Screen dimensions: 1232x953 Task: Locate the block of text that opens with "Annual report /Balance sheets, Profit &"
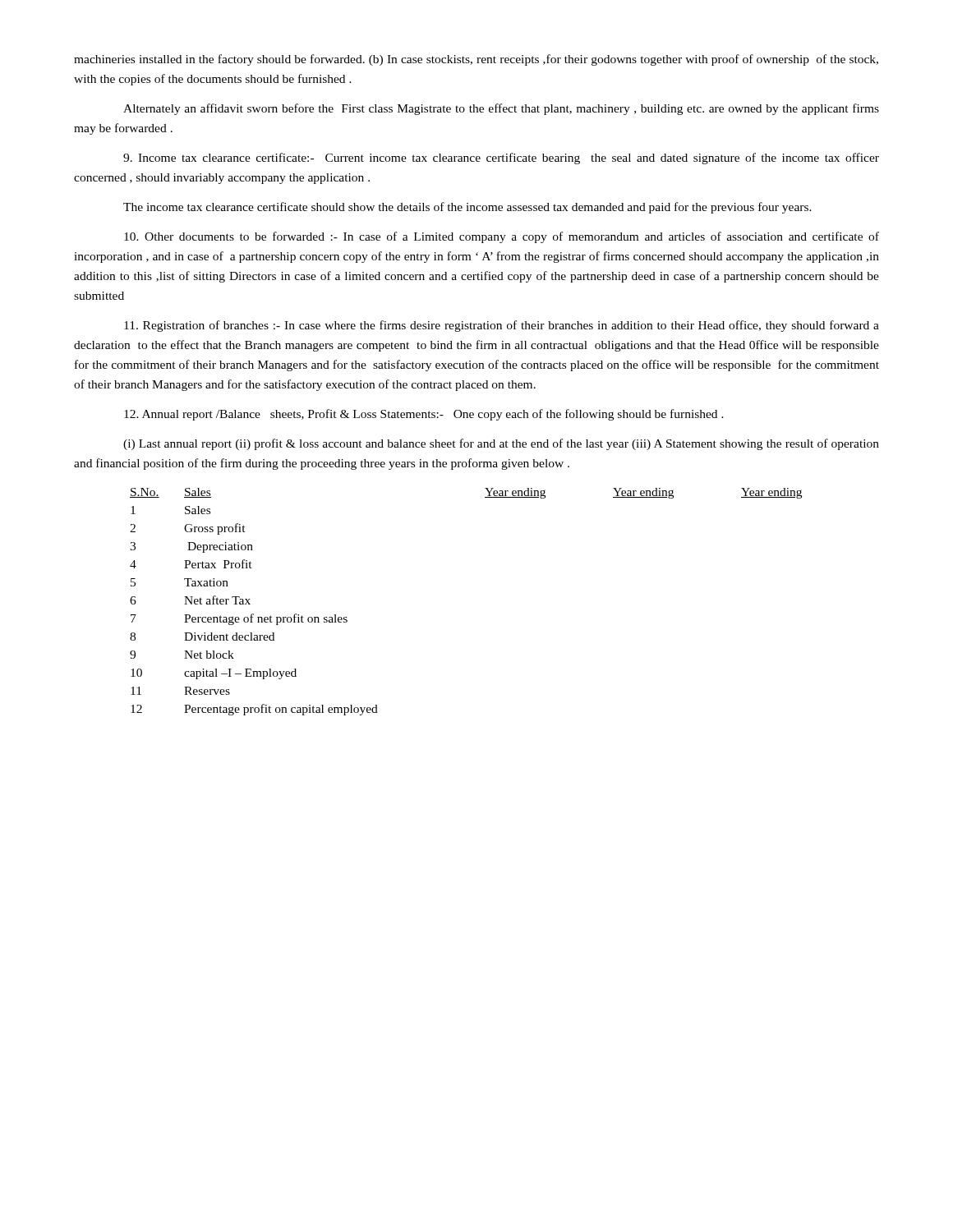[424, 414]
